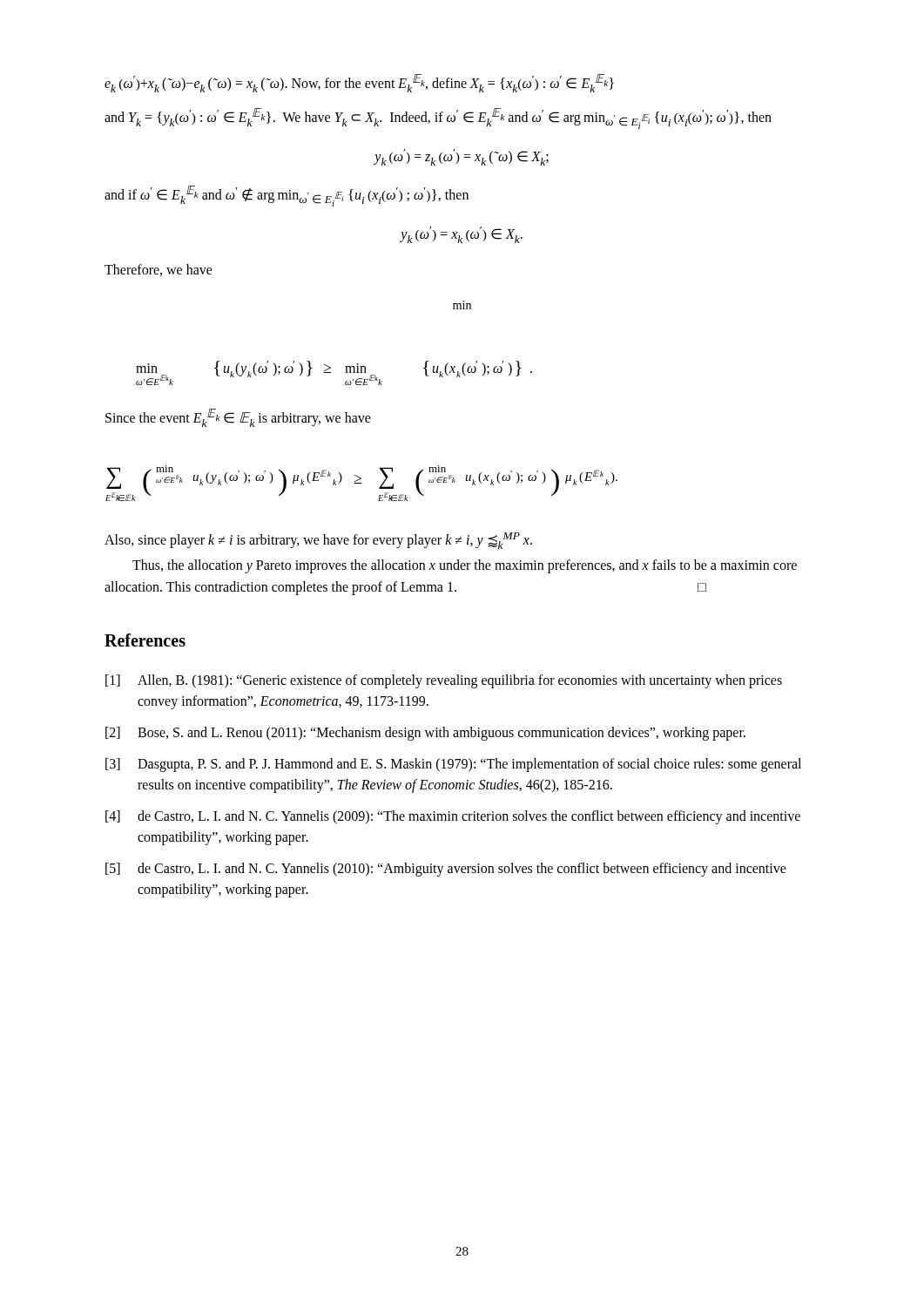Where is the passage that starts "[1] Allen, B."?
Image resolution: width=924 pixels, height=1307 pixels.
462,691
